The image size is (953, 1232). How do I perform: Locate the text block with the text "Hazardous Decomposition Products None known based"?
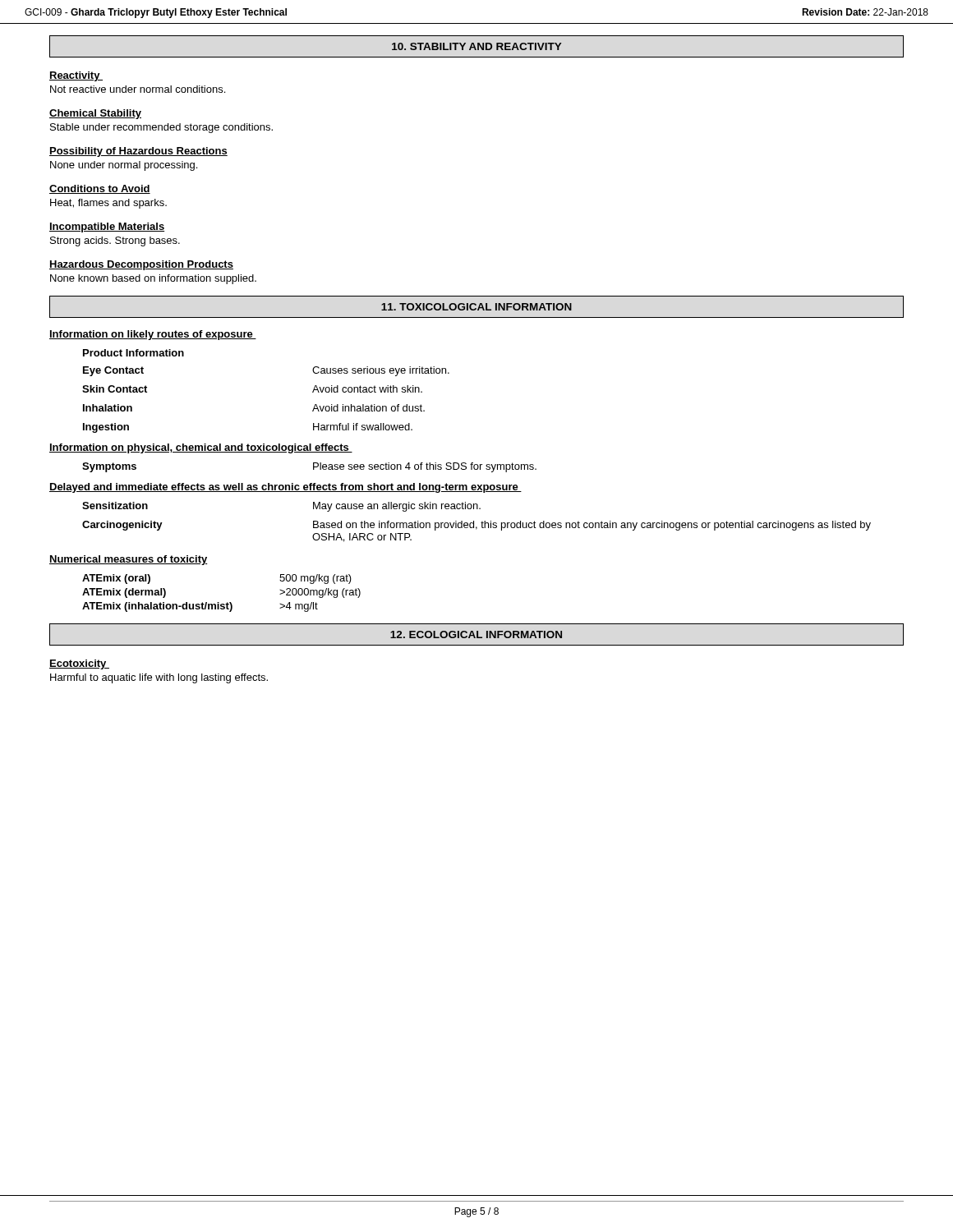pos(141,265)
